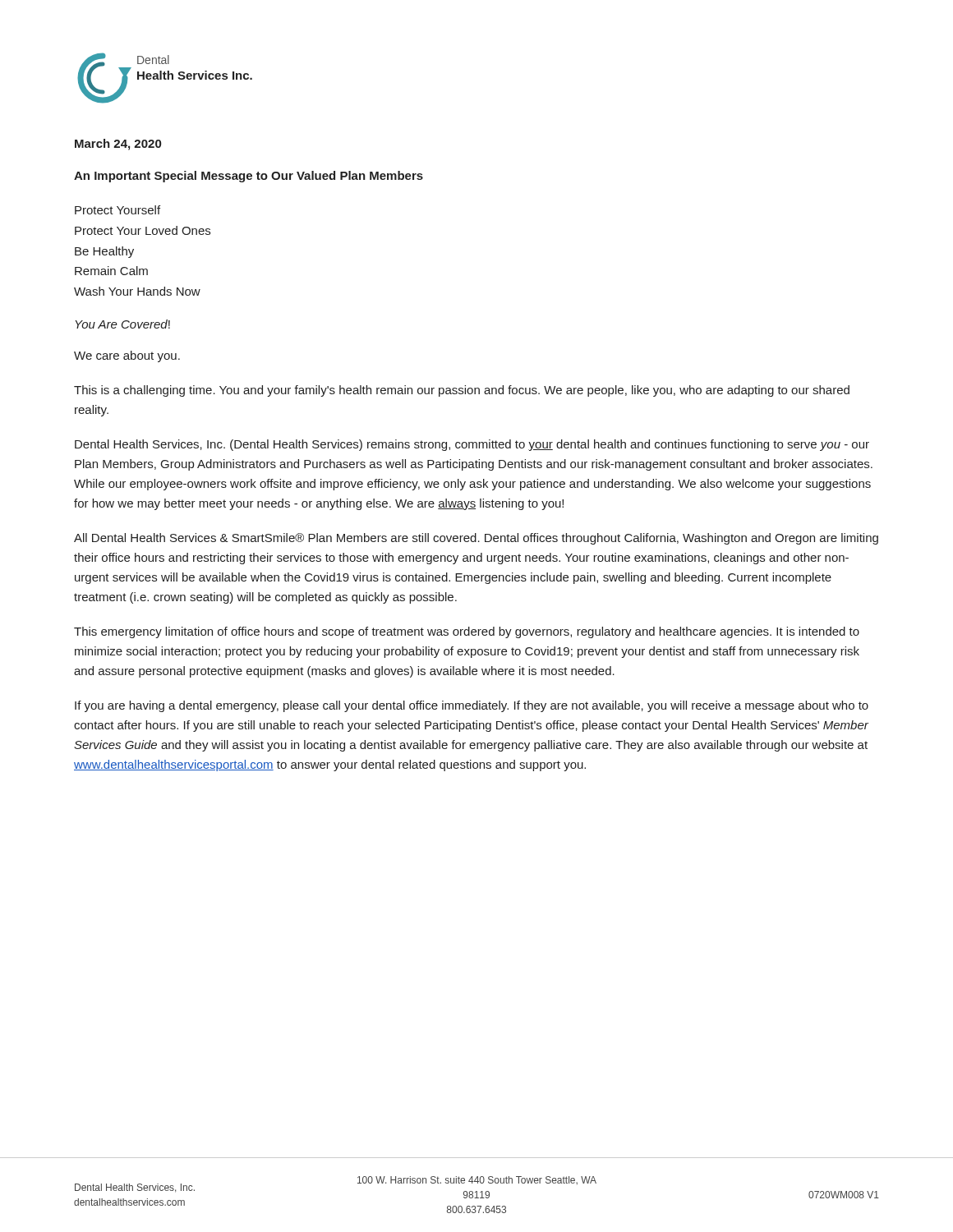
Task: Navigate to the region starting "Dental Health Services, Inc. (Dental Health Services)"
Action: click(474, 473)
